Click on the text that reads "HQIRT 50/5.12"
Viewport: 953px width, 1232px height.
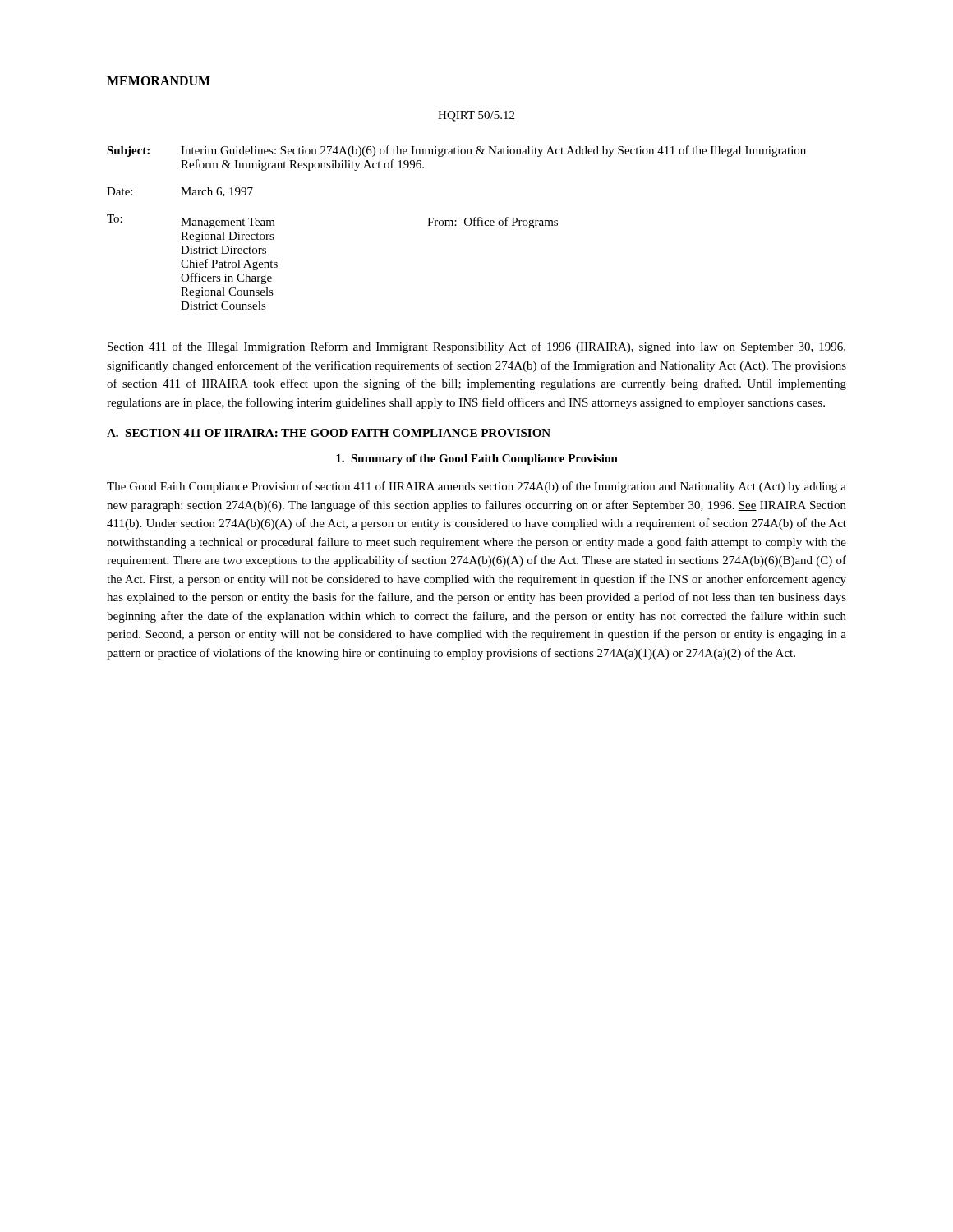tap(476, 115)
